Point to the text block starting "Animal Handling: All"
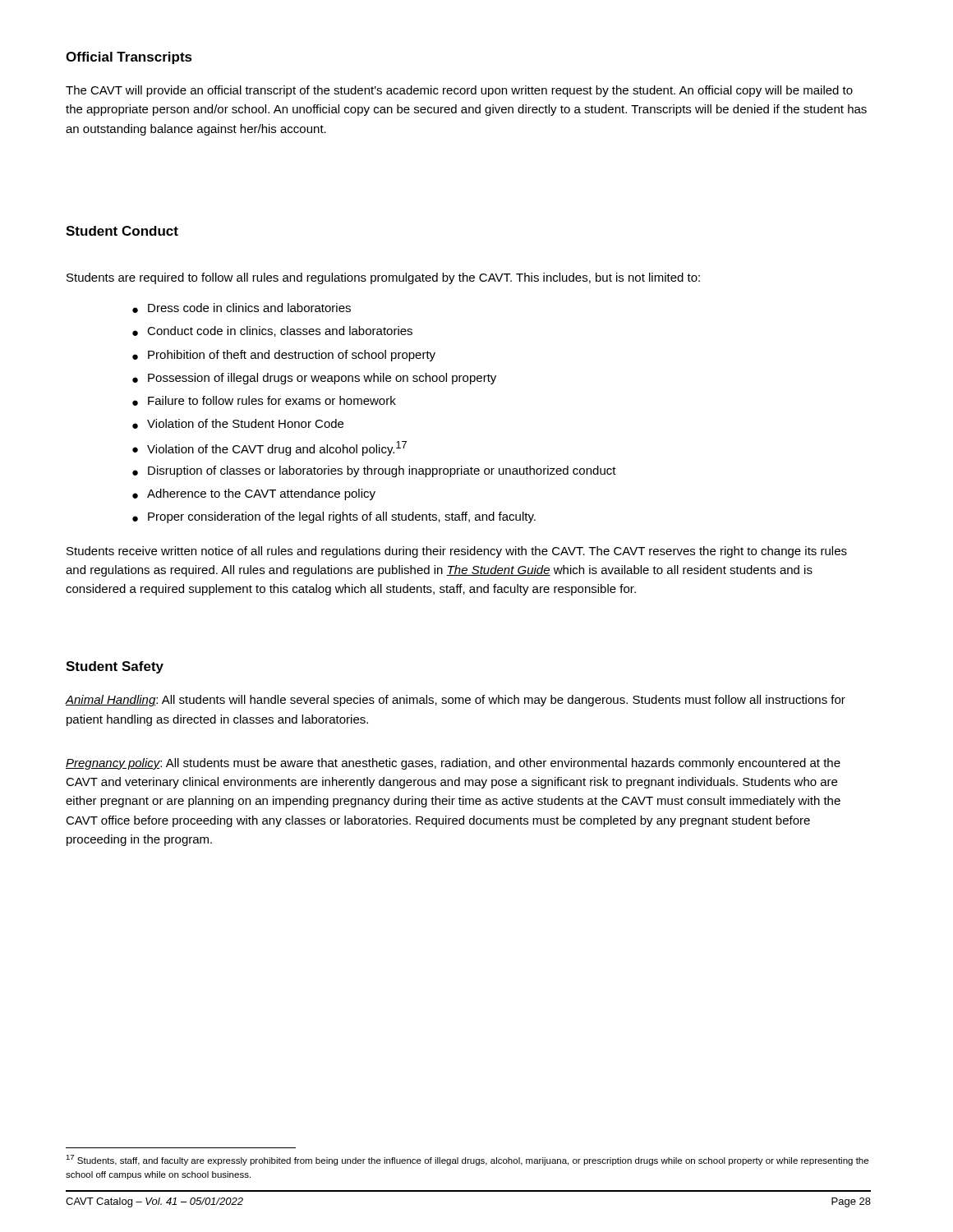The width and height of the screenshot is (953, 1232). point(455,709)
